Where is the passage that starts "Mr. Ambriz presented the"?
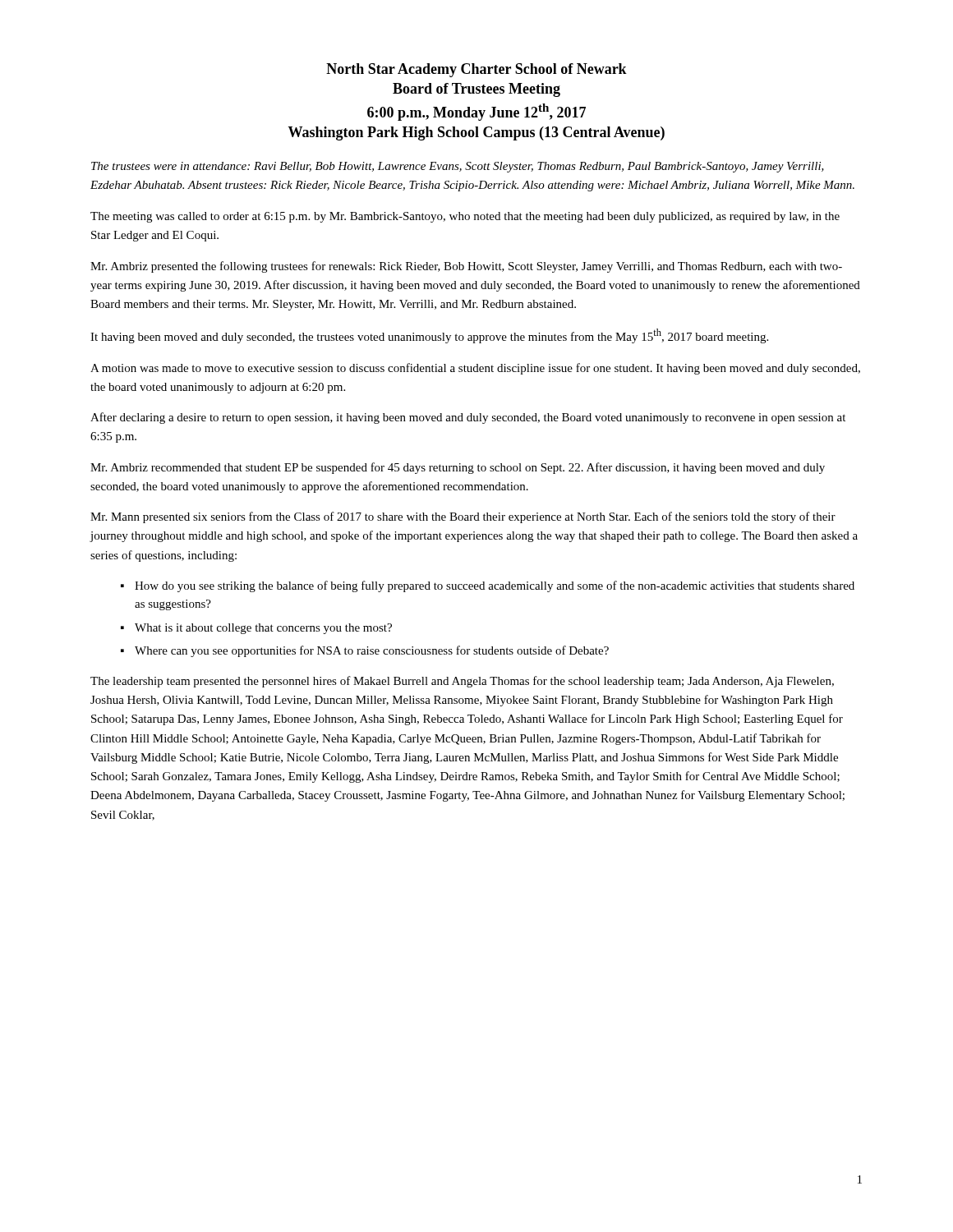The height and width of the screenshot is (1232, 953). [475, 285]
